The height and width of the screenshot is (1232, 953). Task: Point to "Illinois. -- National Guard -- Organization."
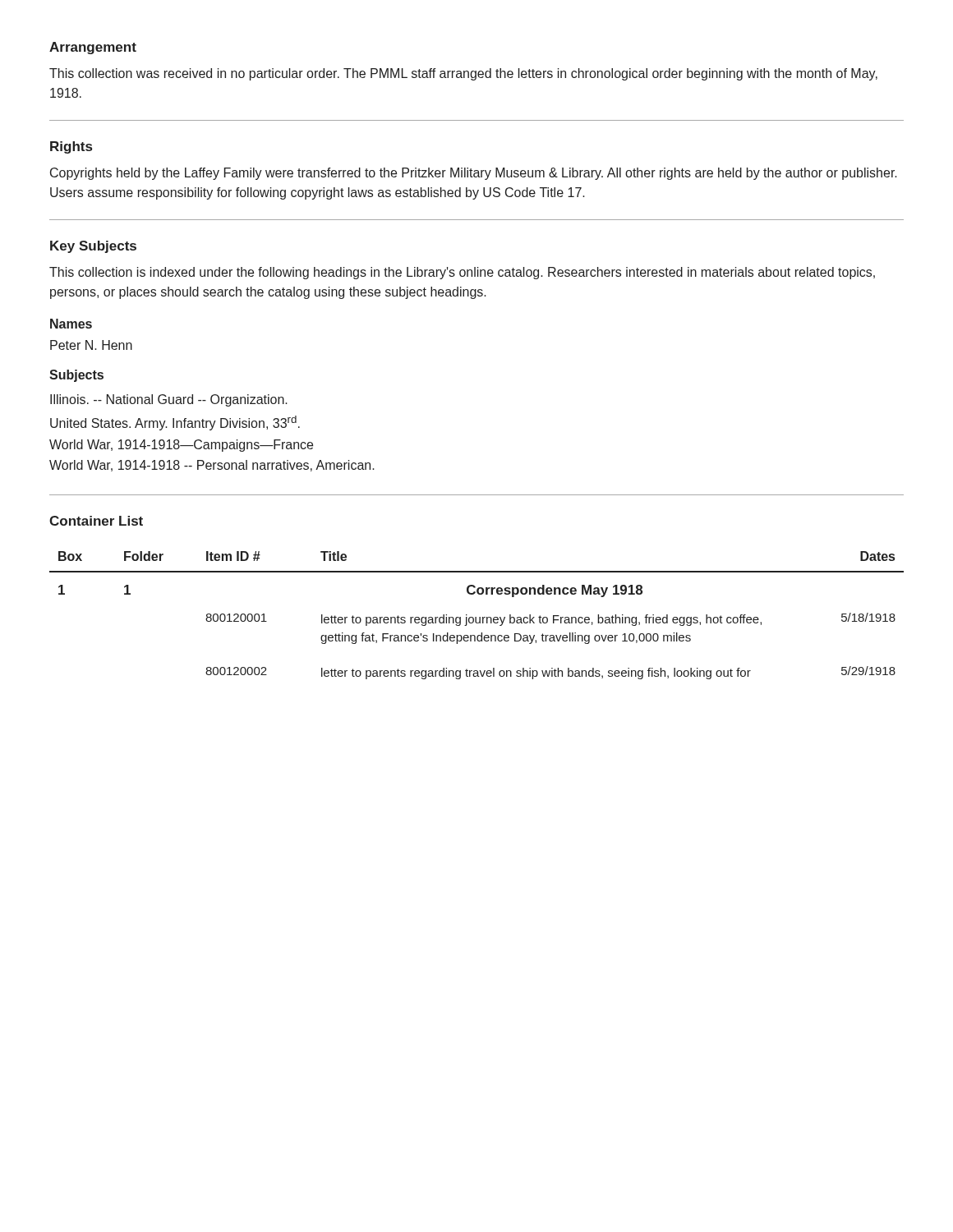(169, 400)
